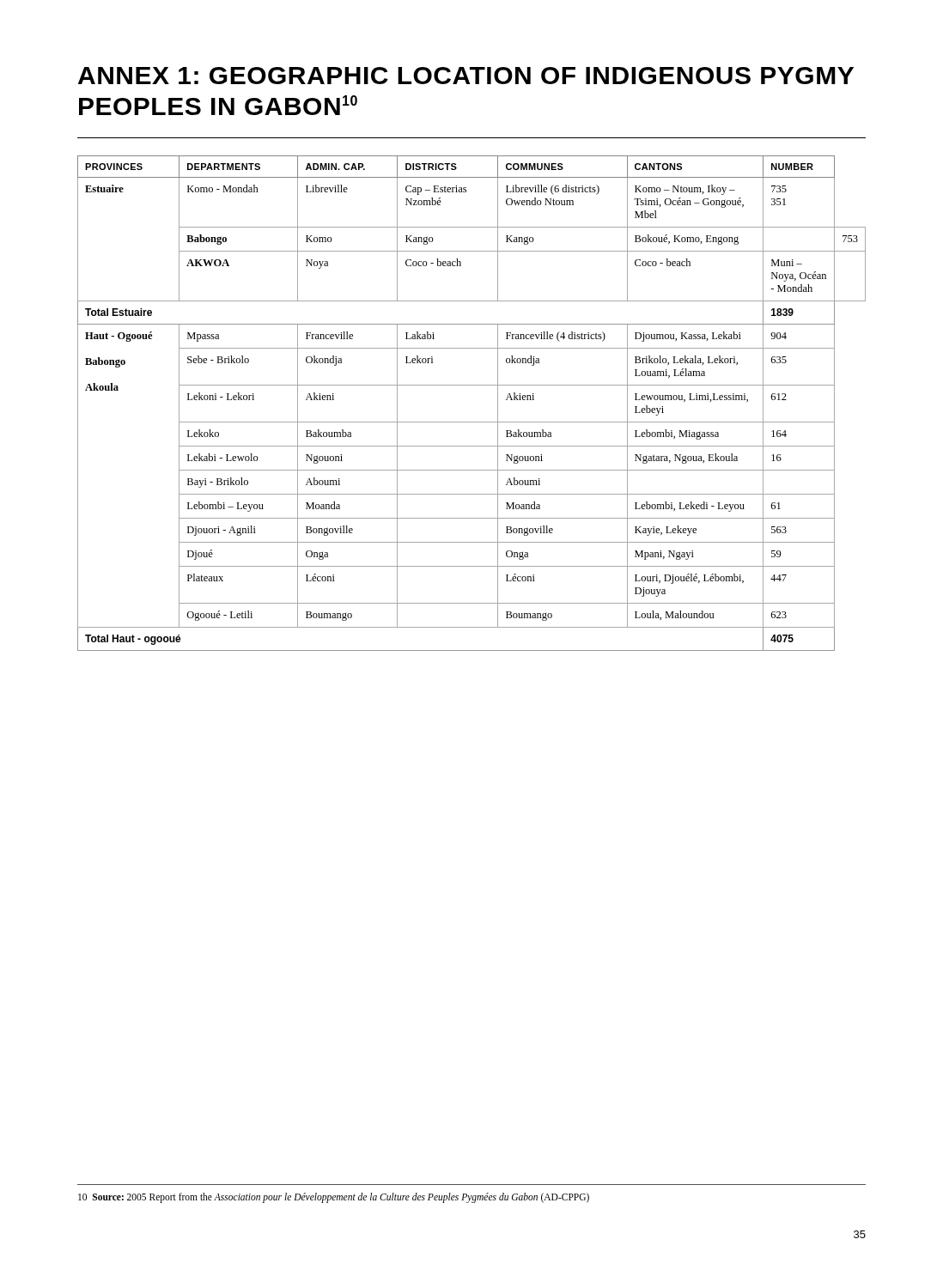
Task: Click a footnote
Action: point(333,1197)
